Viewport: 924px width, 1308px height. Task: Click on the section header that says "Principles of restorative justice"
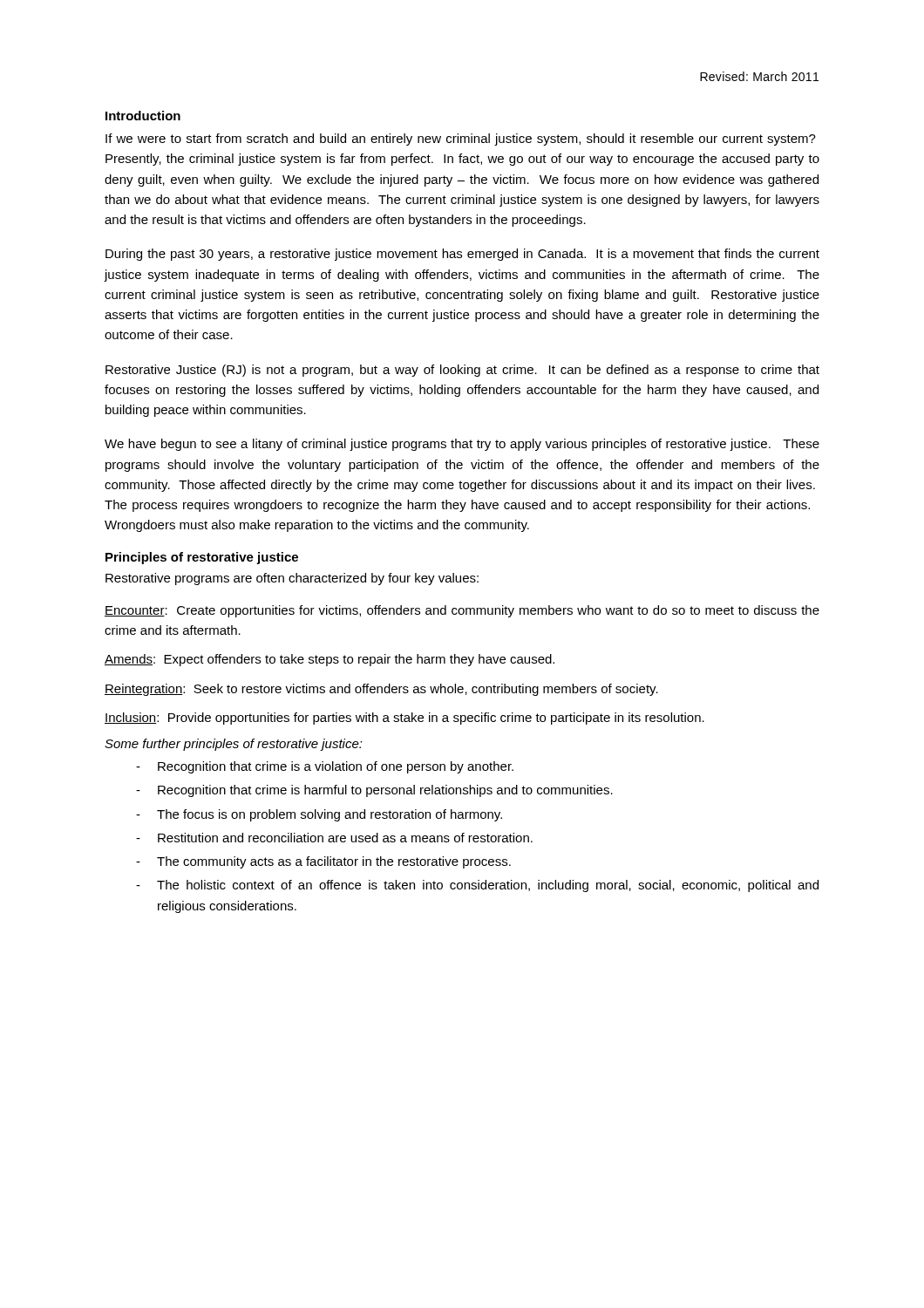[x=202, y=556]
